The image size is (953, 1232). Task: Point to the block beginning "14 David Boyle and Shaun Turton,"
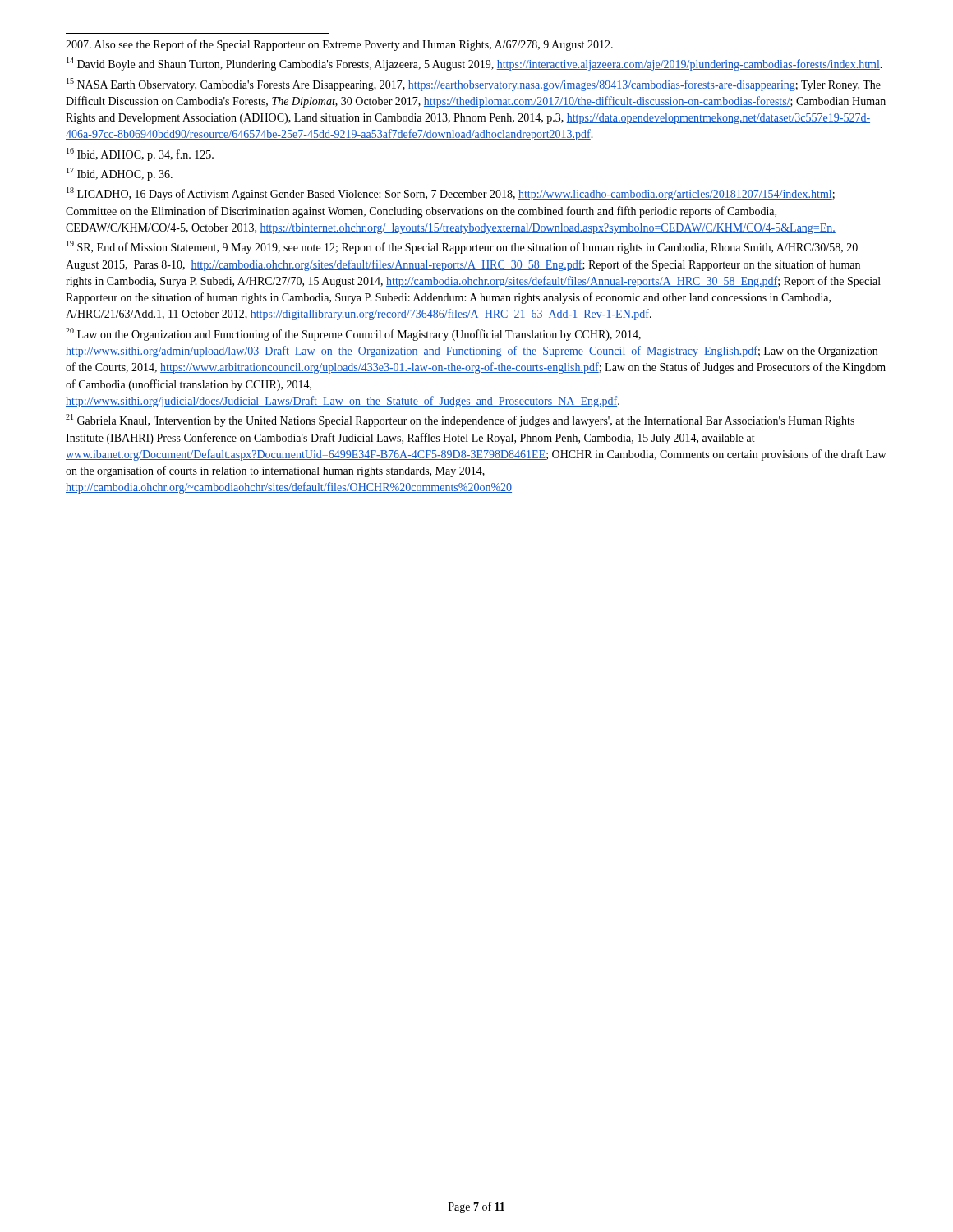pyautogui.click(x=474, y=64)
